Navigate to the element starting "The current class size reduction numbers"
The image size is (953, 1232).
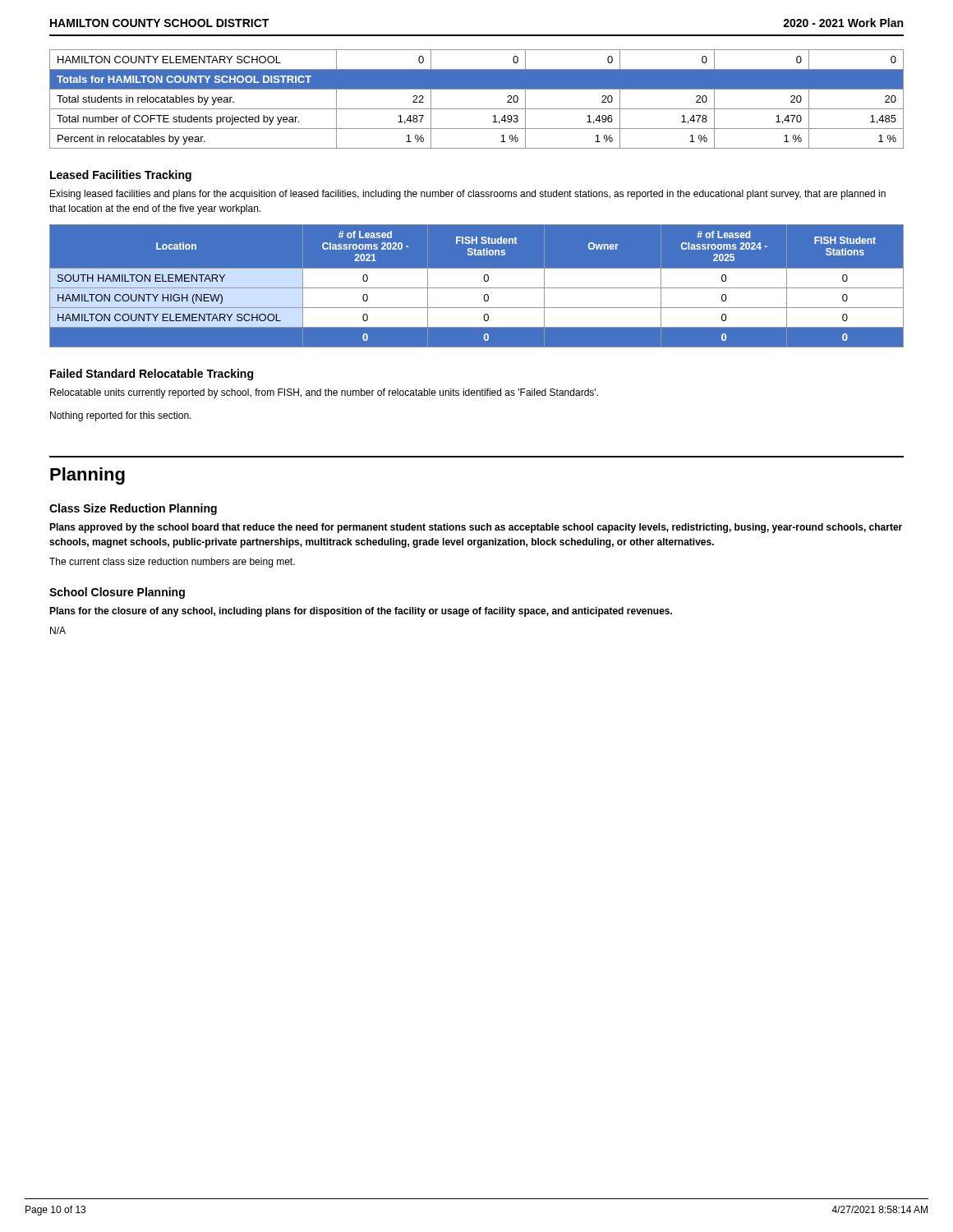pos(172,562)
